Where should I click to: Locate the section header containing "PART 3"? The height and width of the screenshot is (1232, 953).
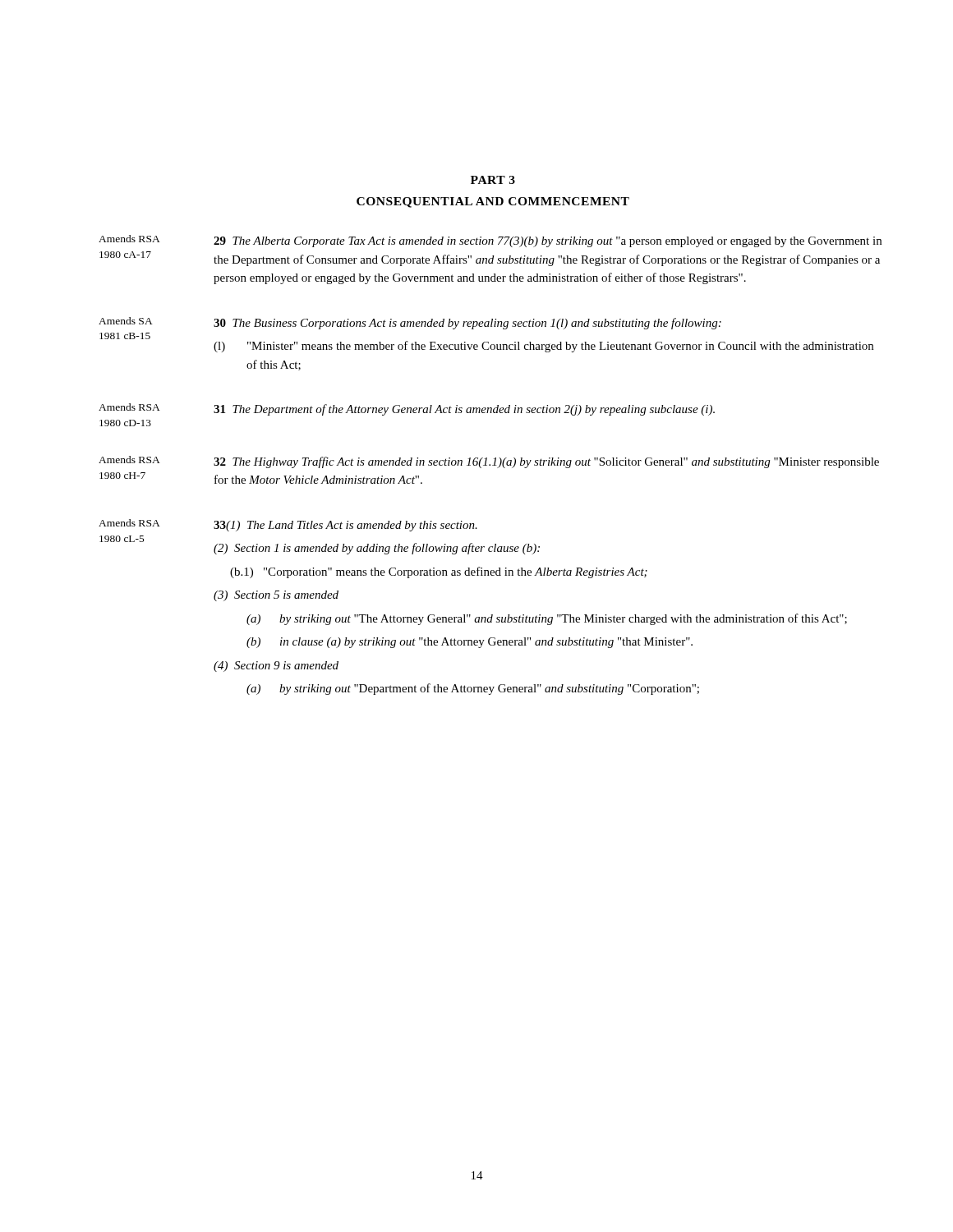493,179
